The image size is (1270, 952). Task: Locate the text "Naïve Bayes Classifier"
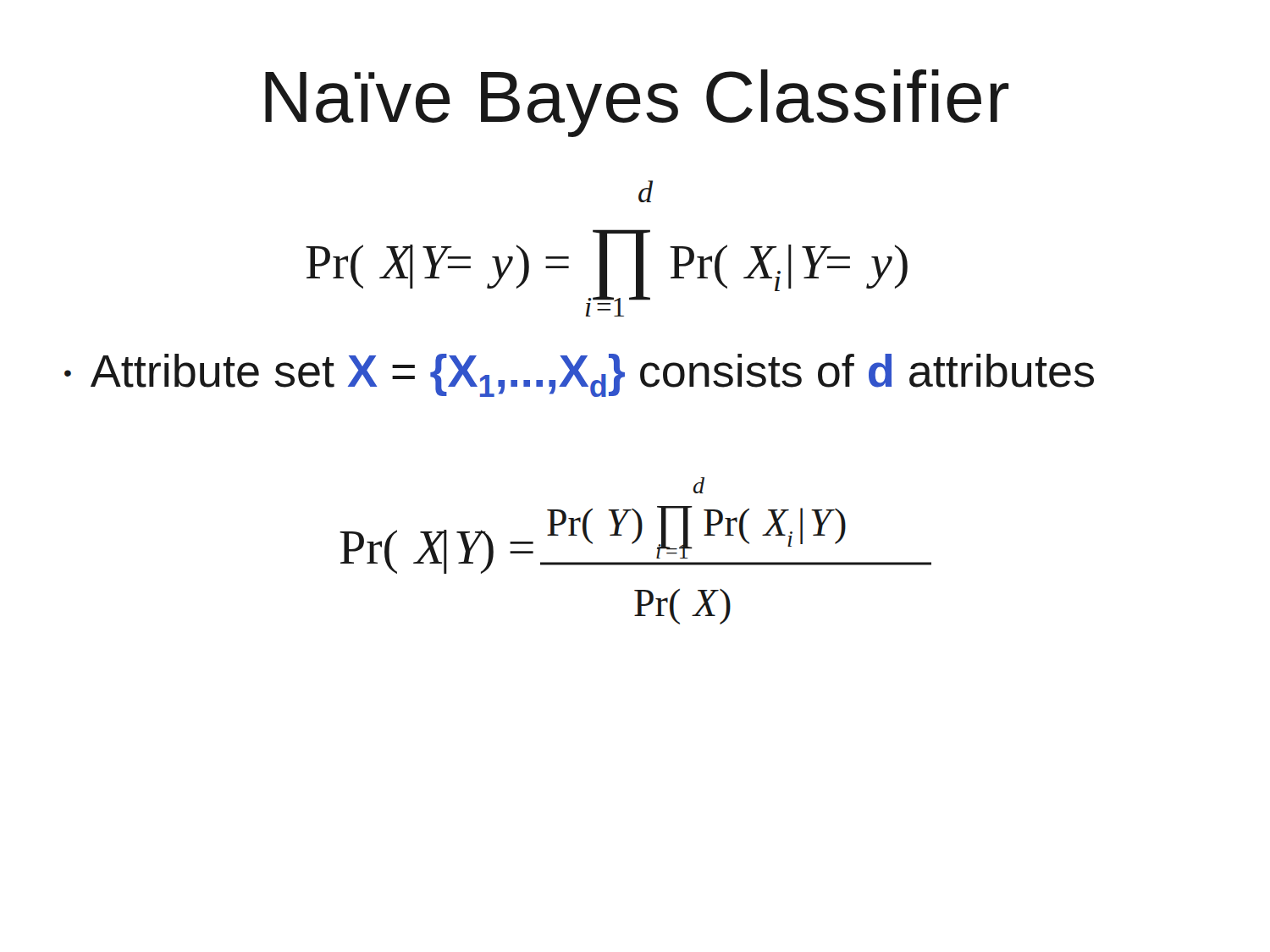pyautogui.click(x=635, y=96)
